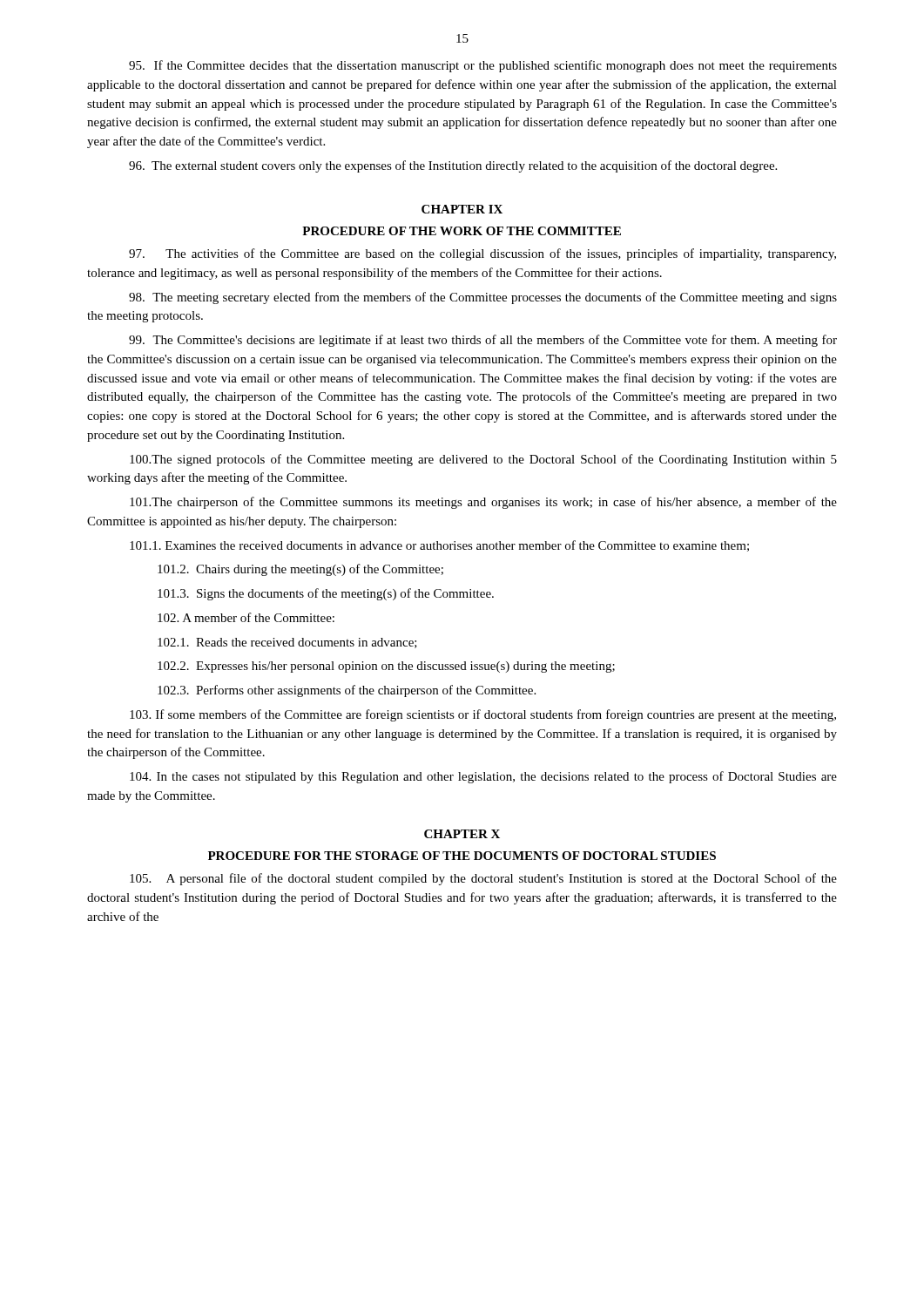Viewport: 924px width, 1307px height.
Task: Click the section header that begins "CHAPTER X PROCEDURE FOR"
Action: 462,845
